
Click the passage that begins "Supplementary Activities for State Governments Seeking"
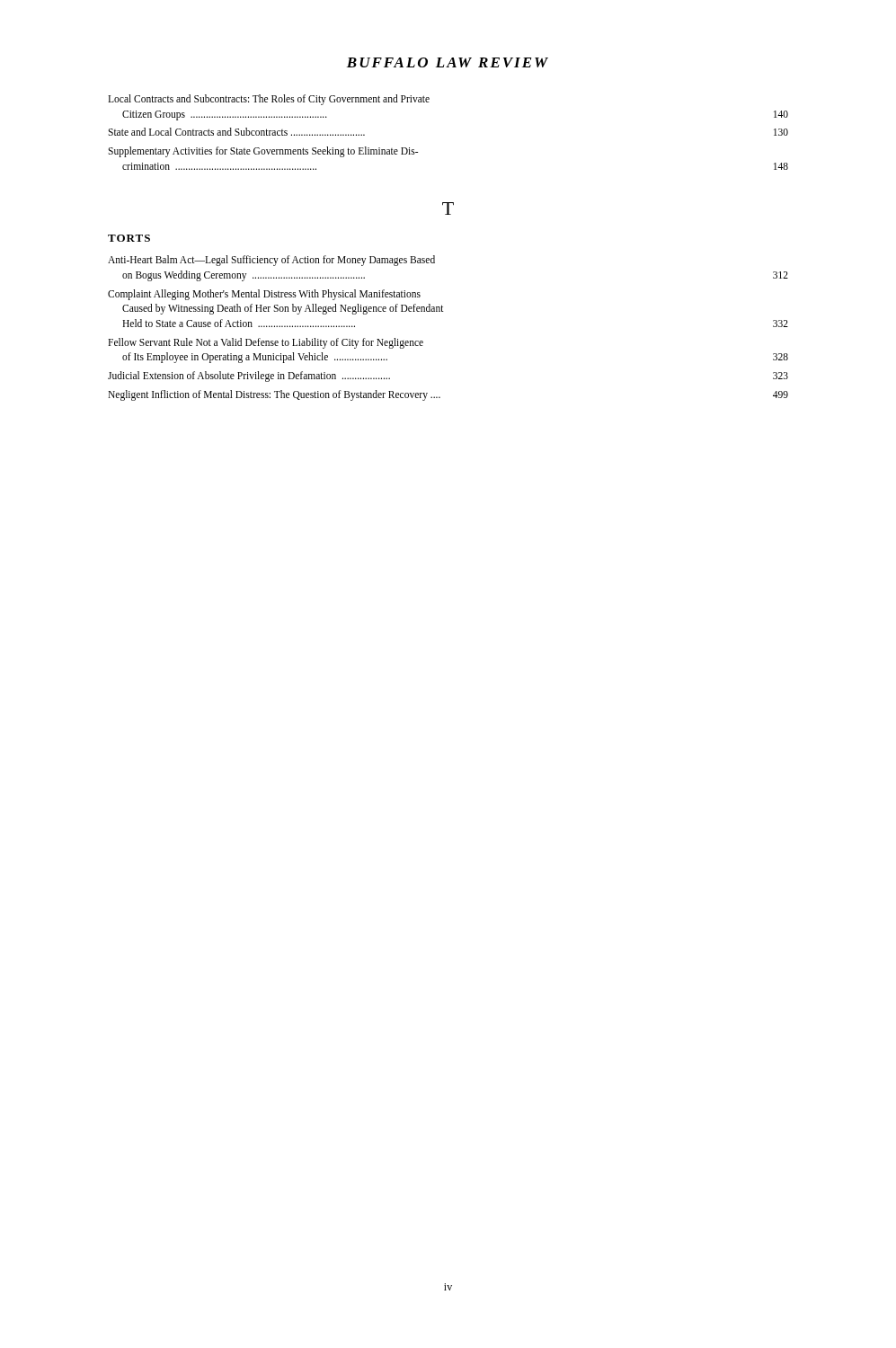(263, 152)
